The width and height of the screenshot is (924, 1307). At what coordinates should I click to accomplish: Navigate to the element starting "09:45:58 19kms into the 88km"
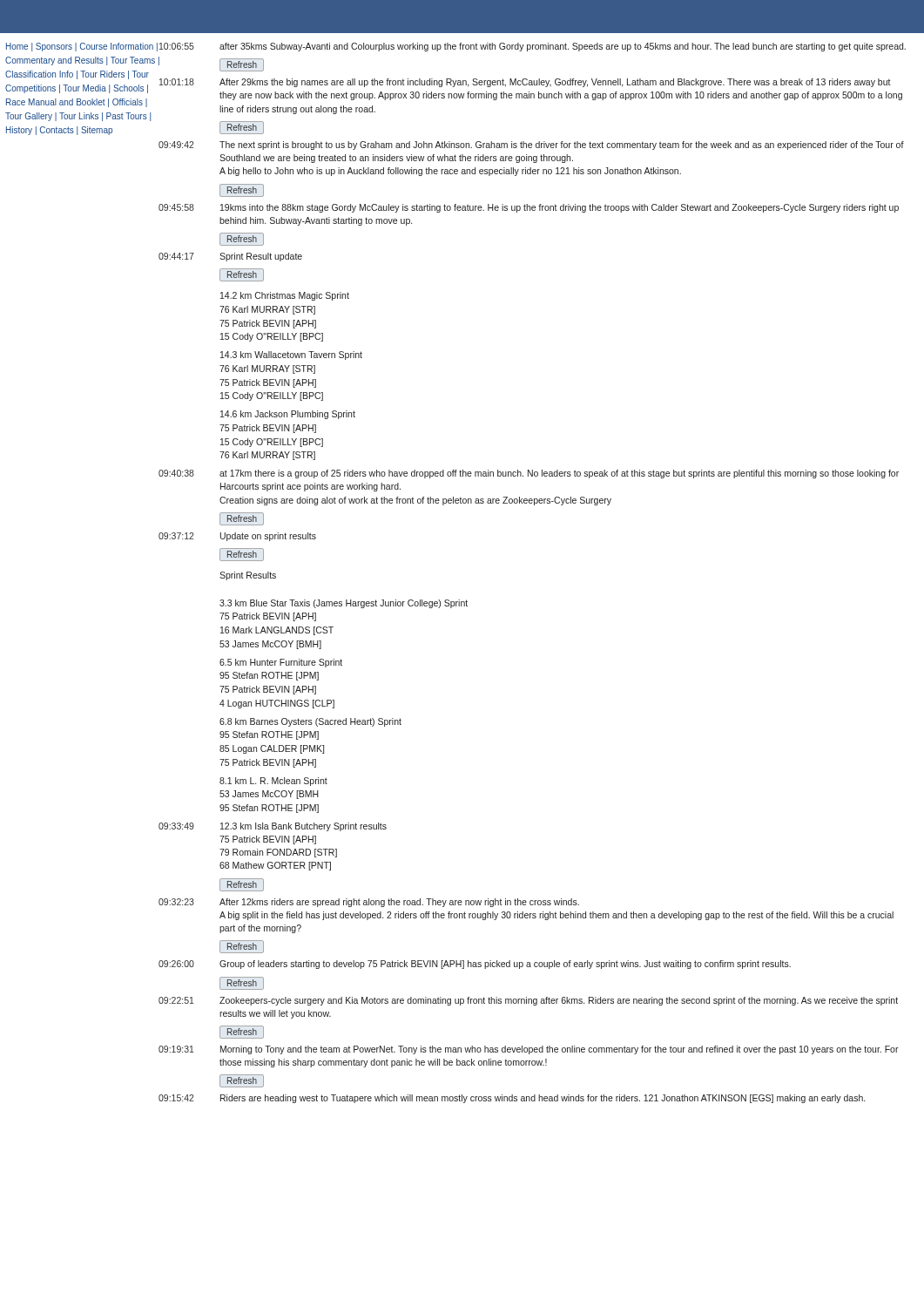(533, 214)
